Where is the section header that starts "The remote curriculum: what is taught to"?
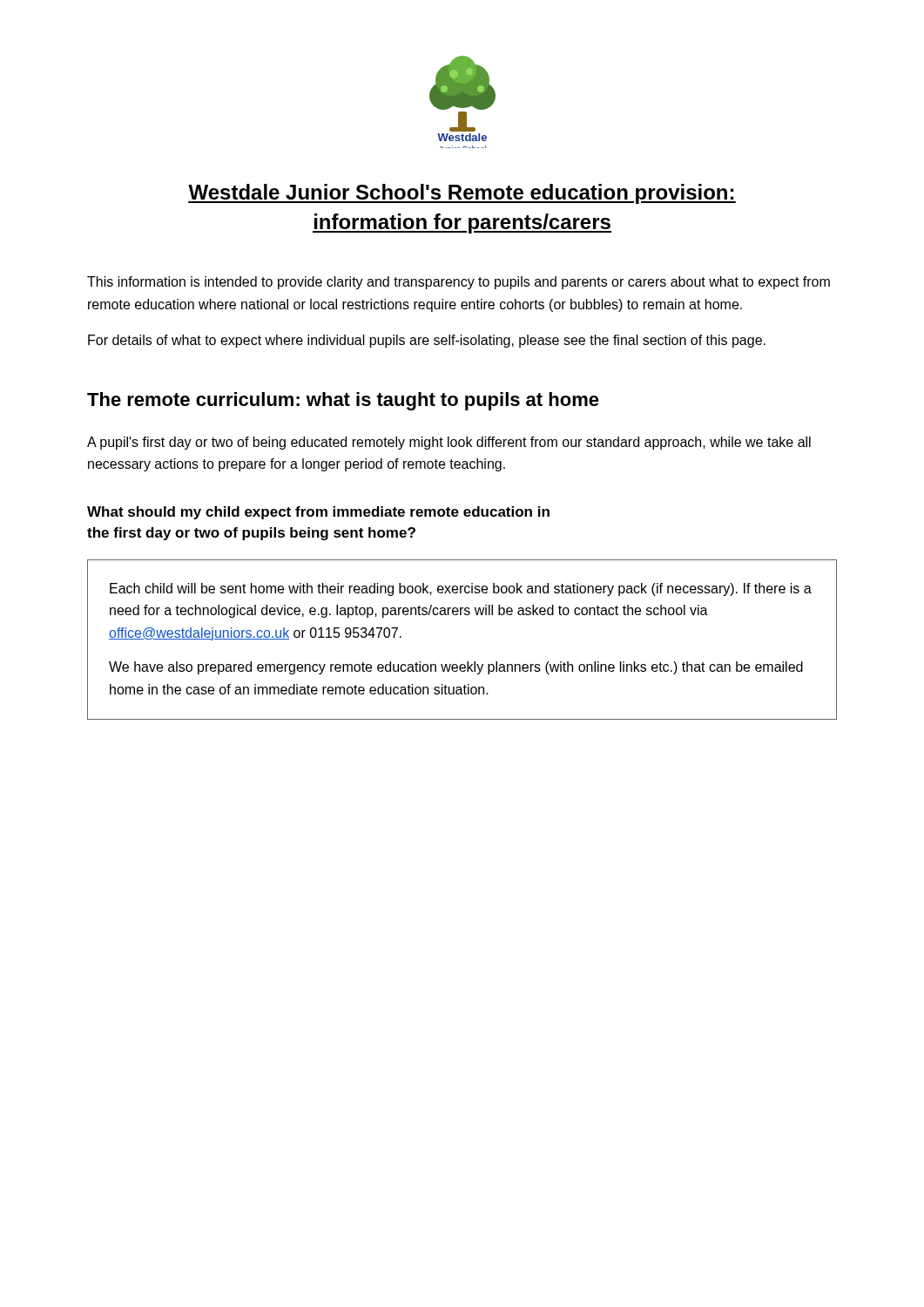 (343, 399)
